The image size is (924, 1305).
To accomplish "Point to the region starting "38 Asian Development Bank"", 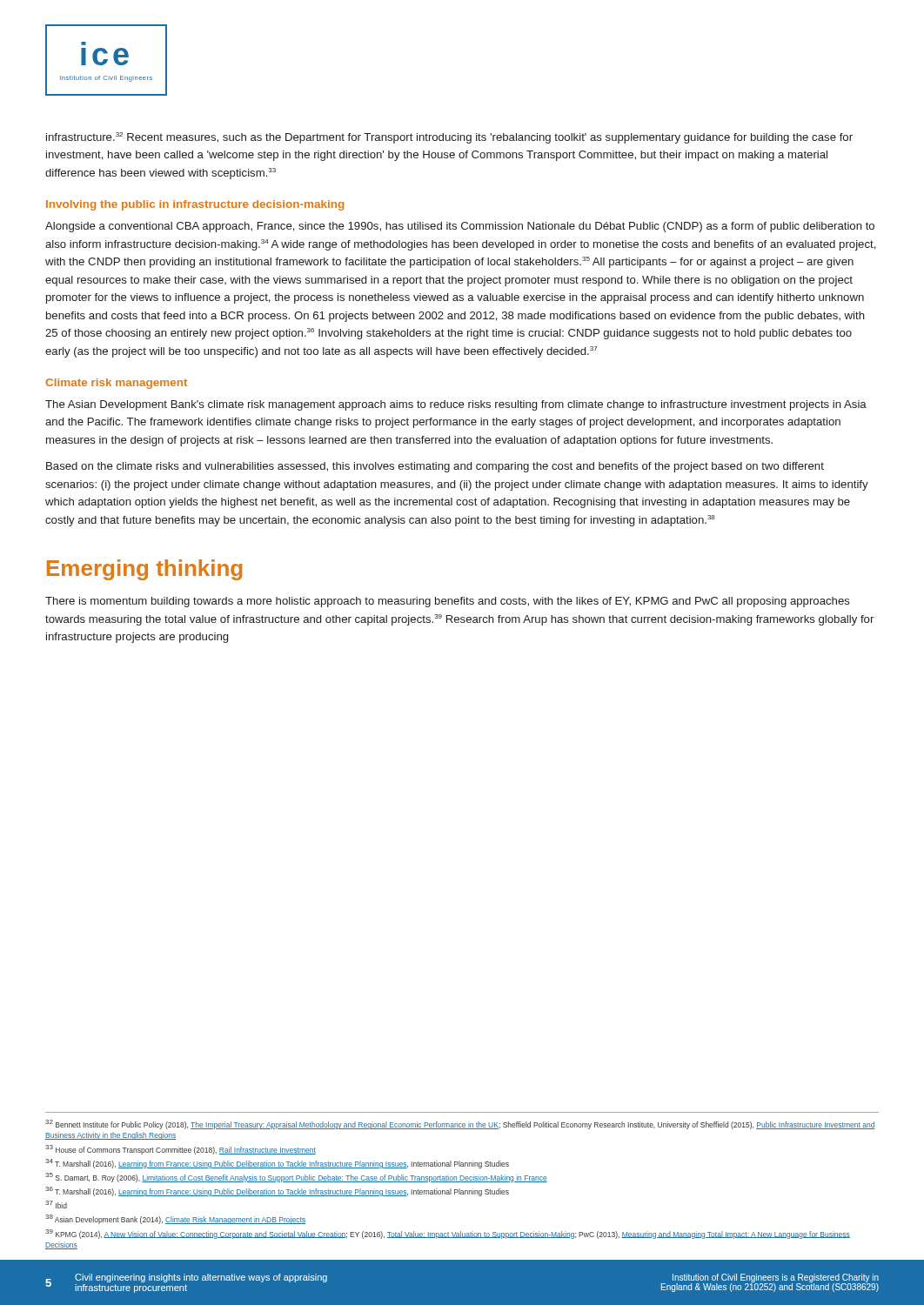I will click(x=175, y=1219).
